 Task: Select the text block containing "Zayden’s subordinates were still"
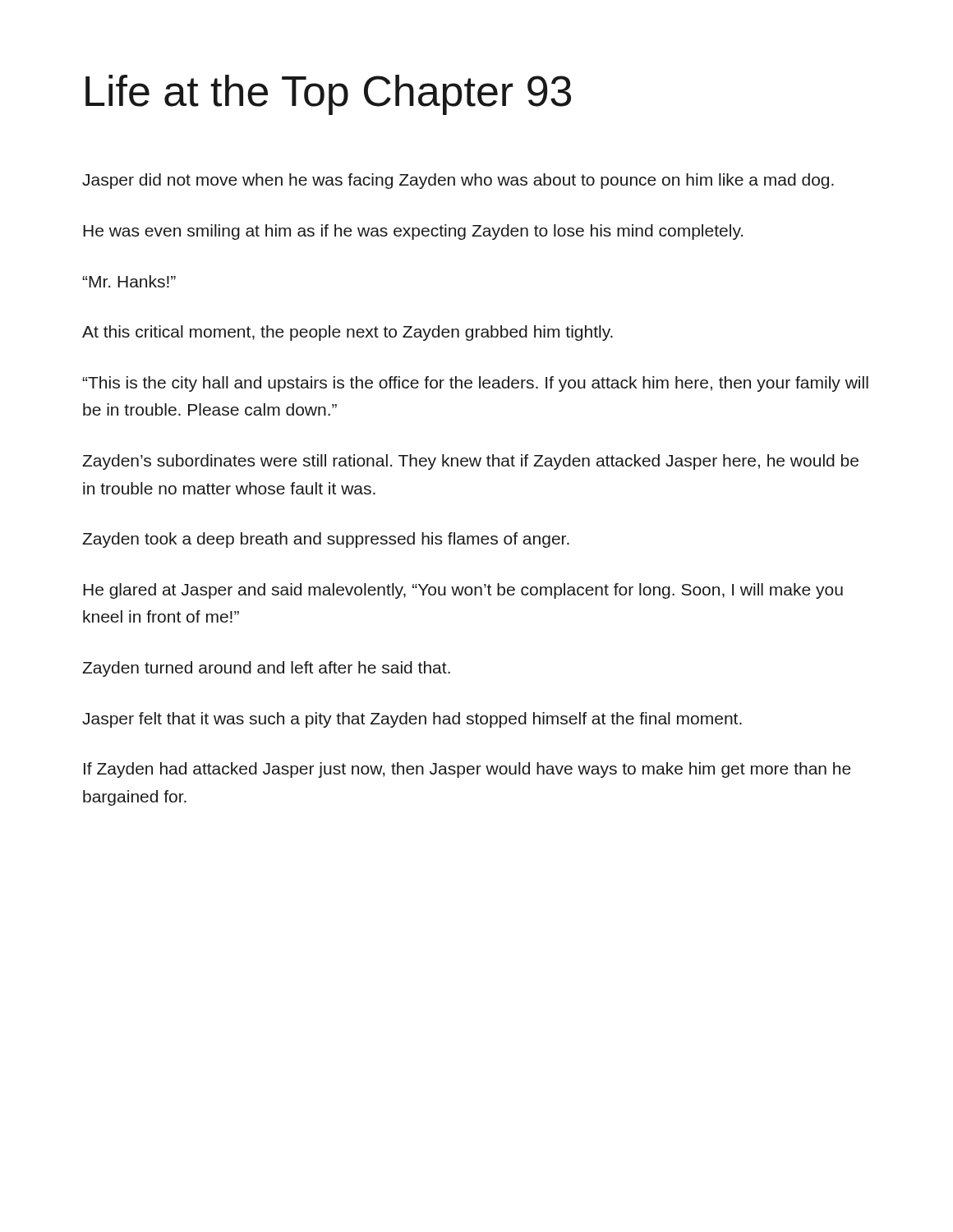471,474
